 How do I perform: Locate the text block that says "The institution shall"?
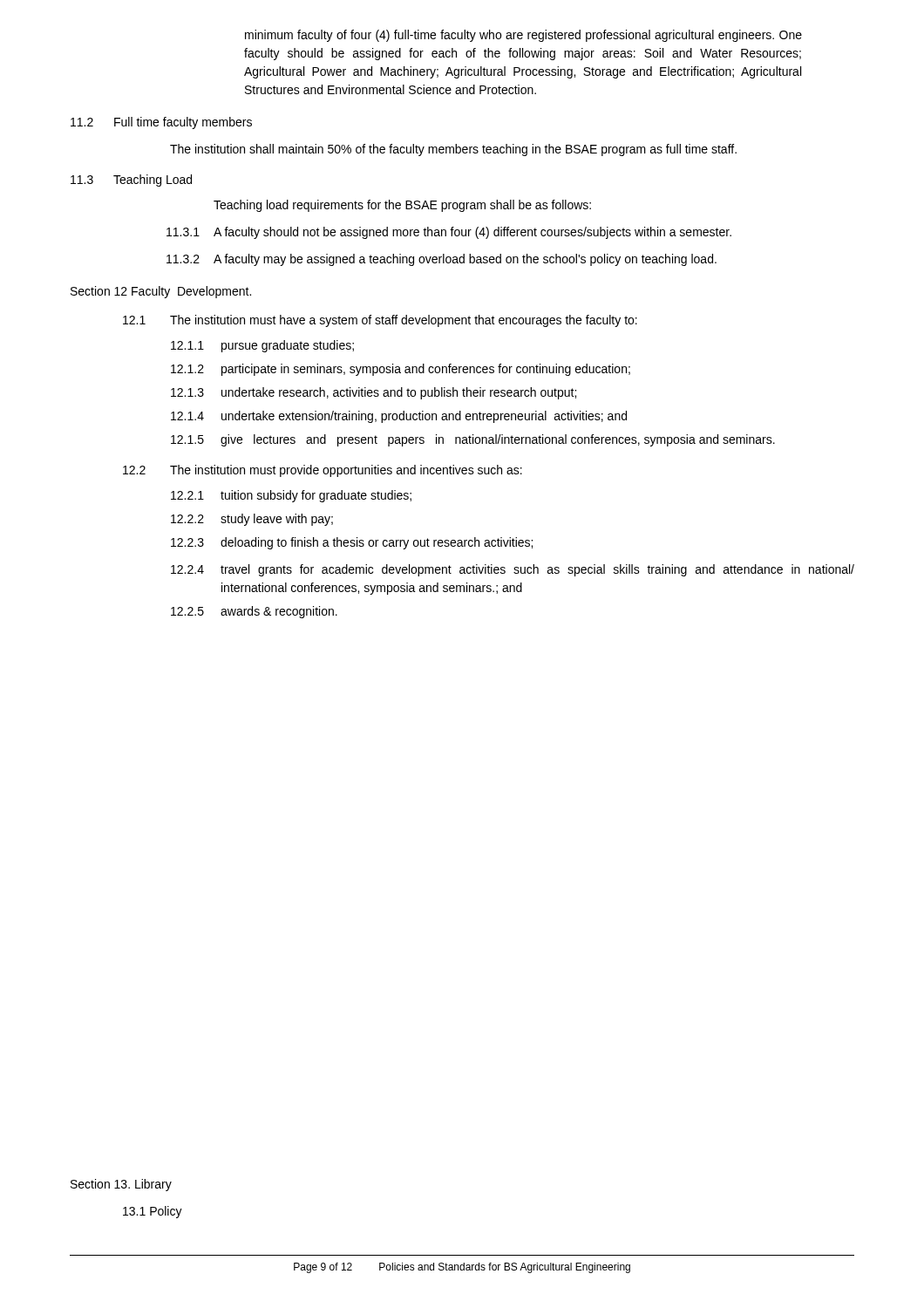[x=454, y=149]
